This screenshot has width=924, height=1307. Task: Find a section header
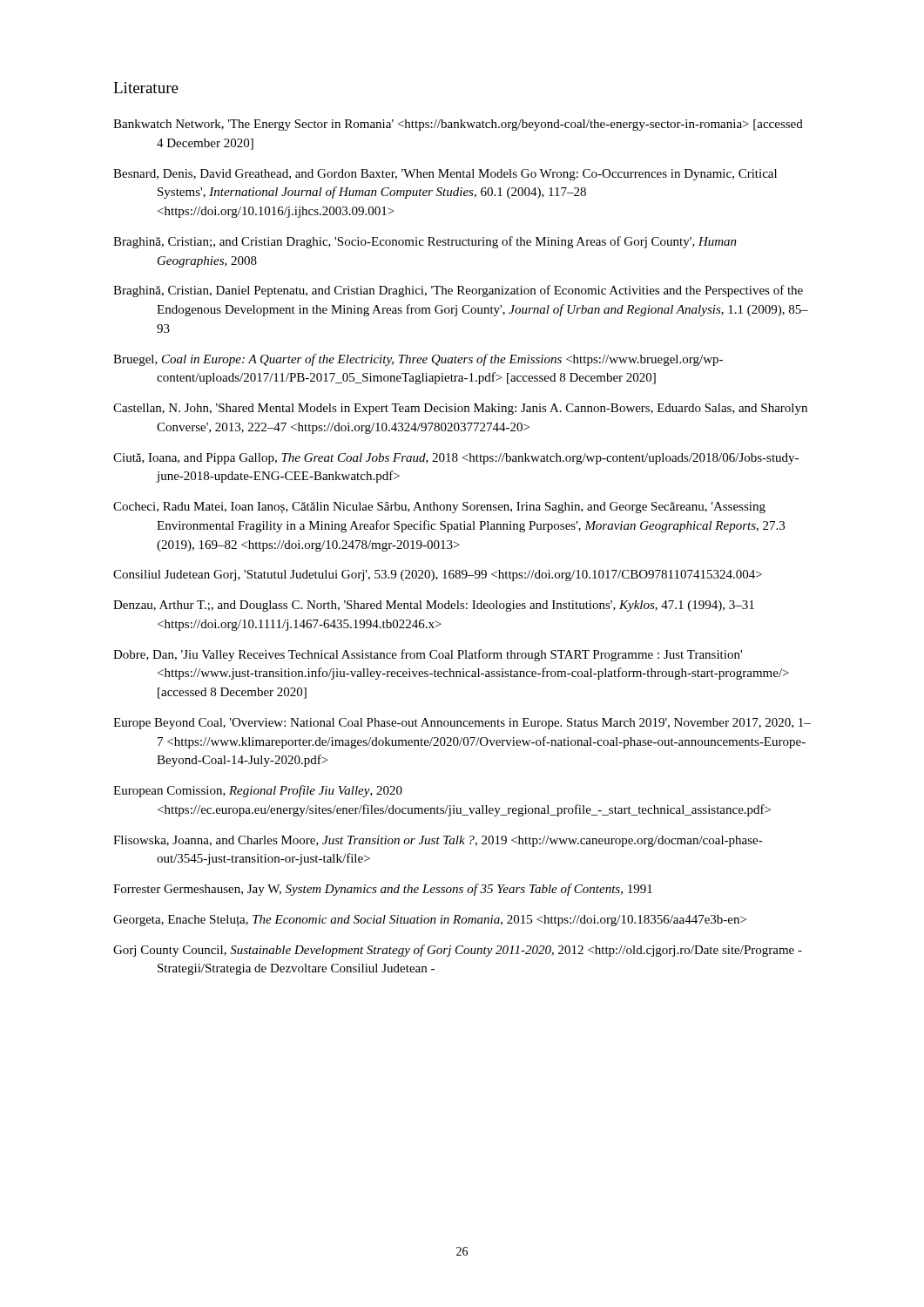[146, 88]
